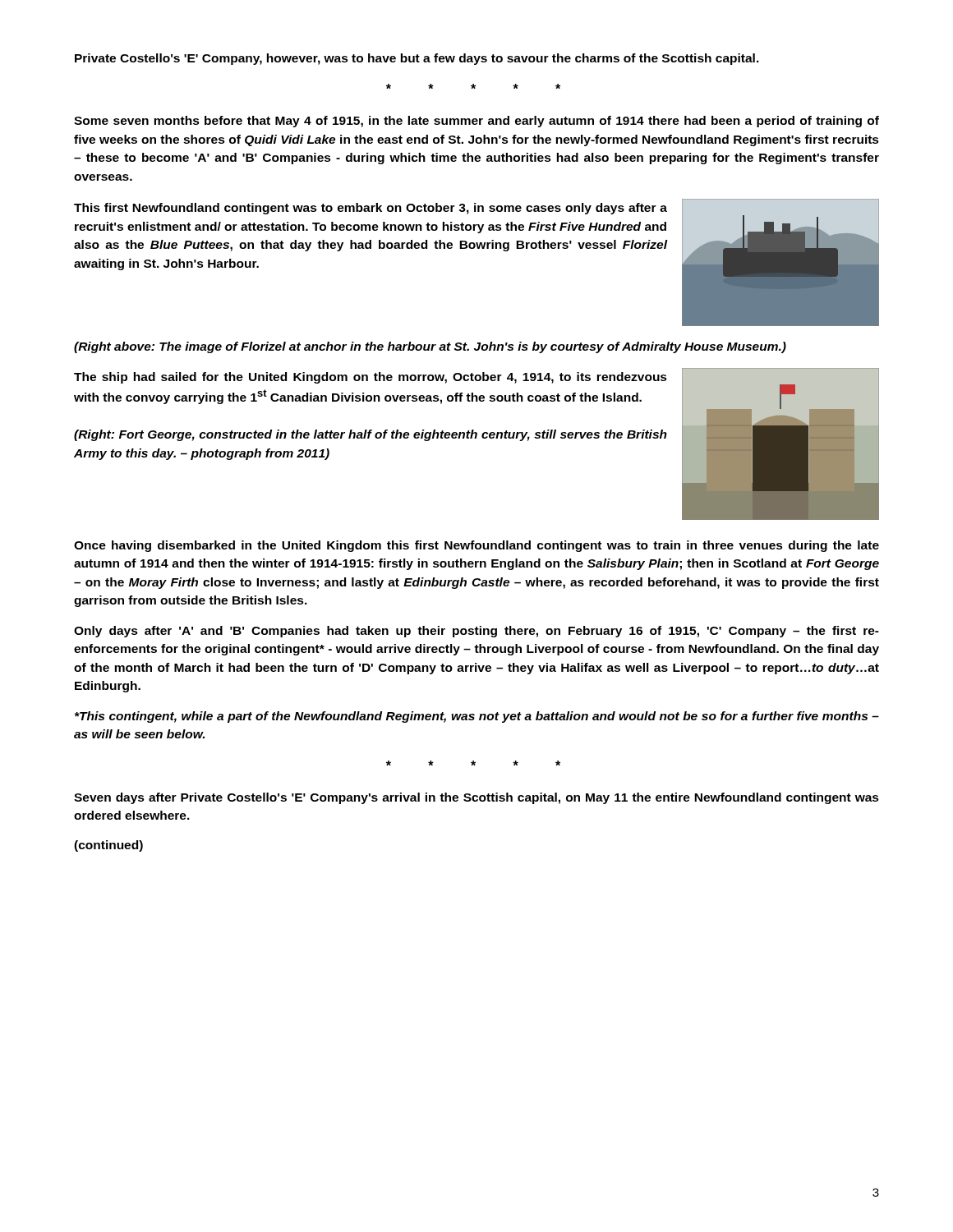The height and width of the screenshot is (1232, 953).
Task: Locate the text block that says "This first Newfoundland contingent was to"
Action: (x=371, y=235)
